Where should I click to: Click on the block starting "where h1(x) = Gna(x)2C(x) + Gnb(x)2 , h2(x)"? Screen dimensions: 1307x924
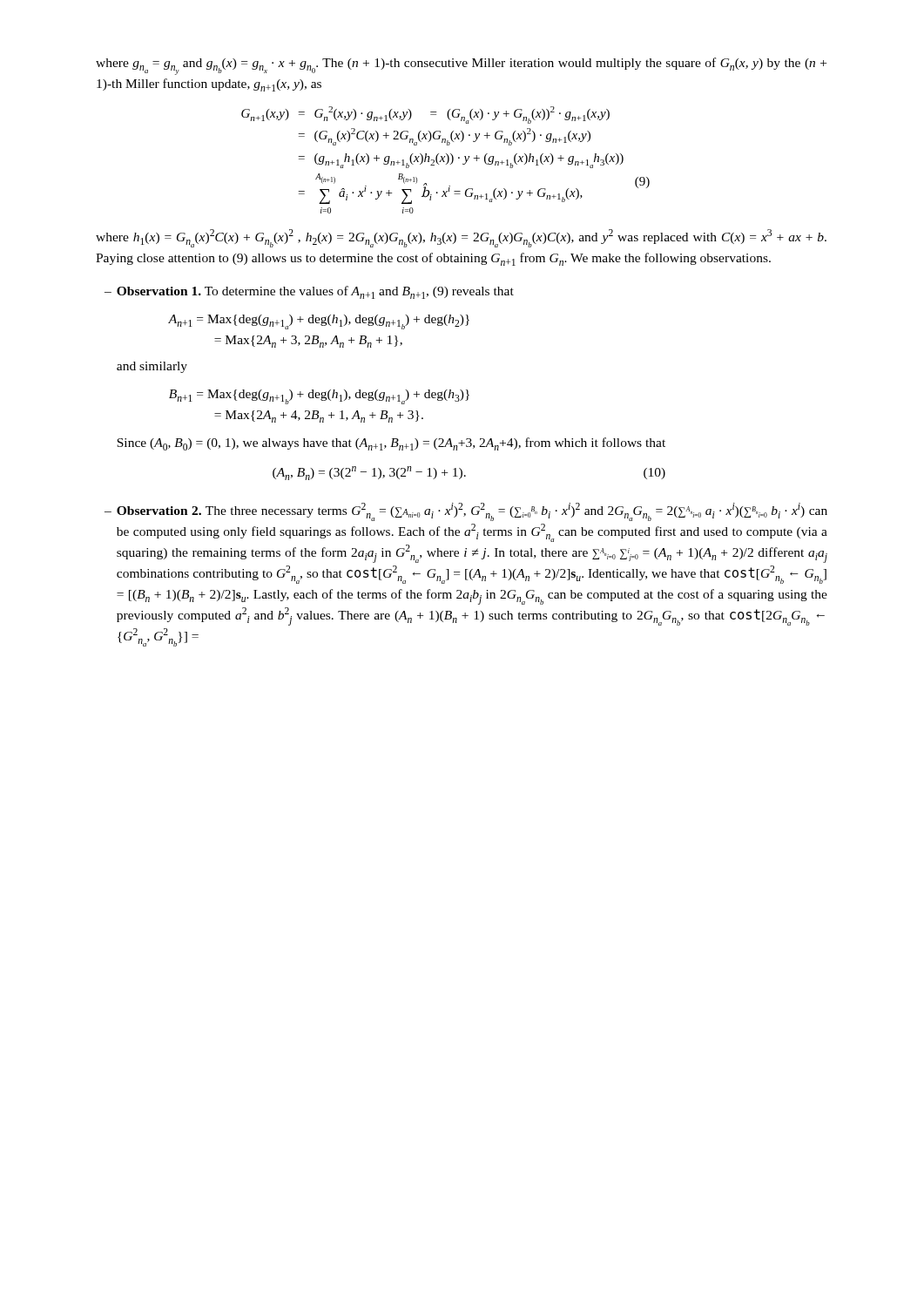[462, 248]
